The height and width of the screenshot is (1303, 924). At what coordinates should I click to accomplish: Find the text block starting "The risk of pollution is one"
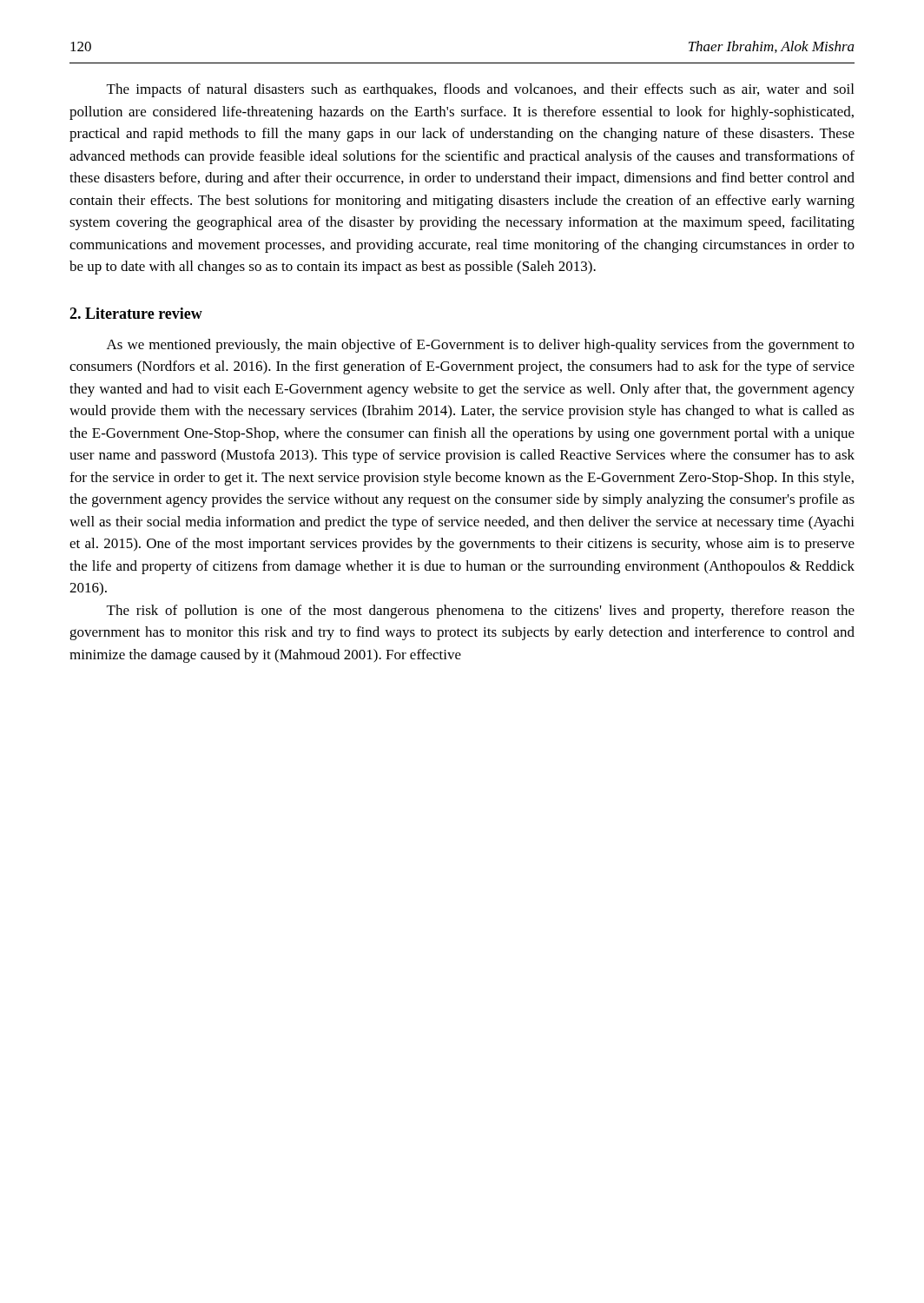(462, 632)
